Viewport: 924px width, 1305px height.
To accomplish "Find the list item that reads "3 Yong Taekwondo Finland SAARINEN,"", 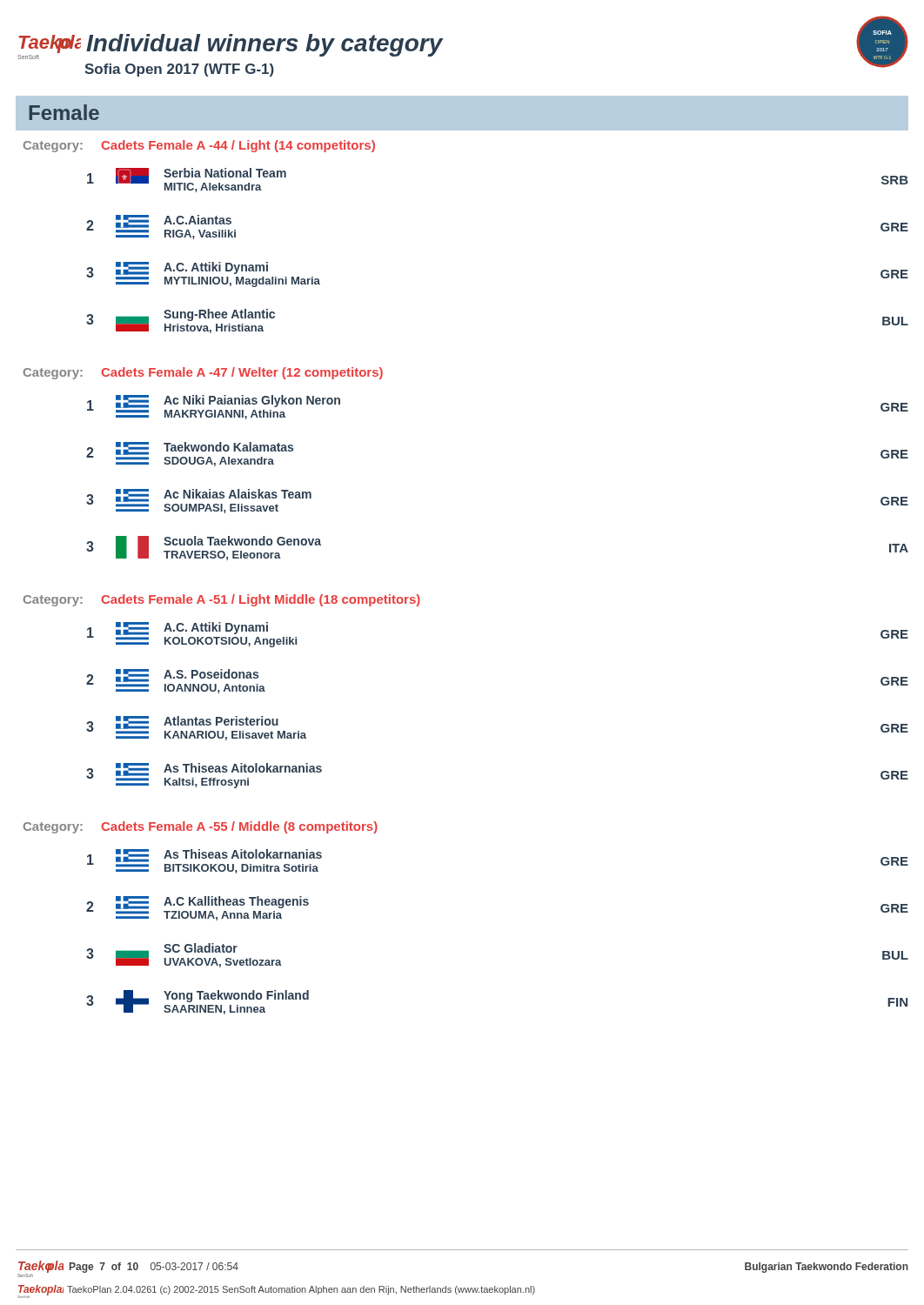I will 214,999.
